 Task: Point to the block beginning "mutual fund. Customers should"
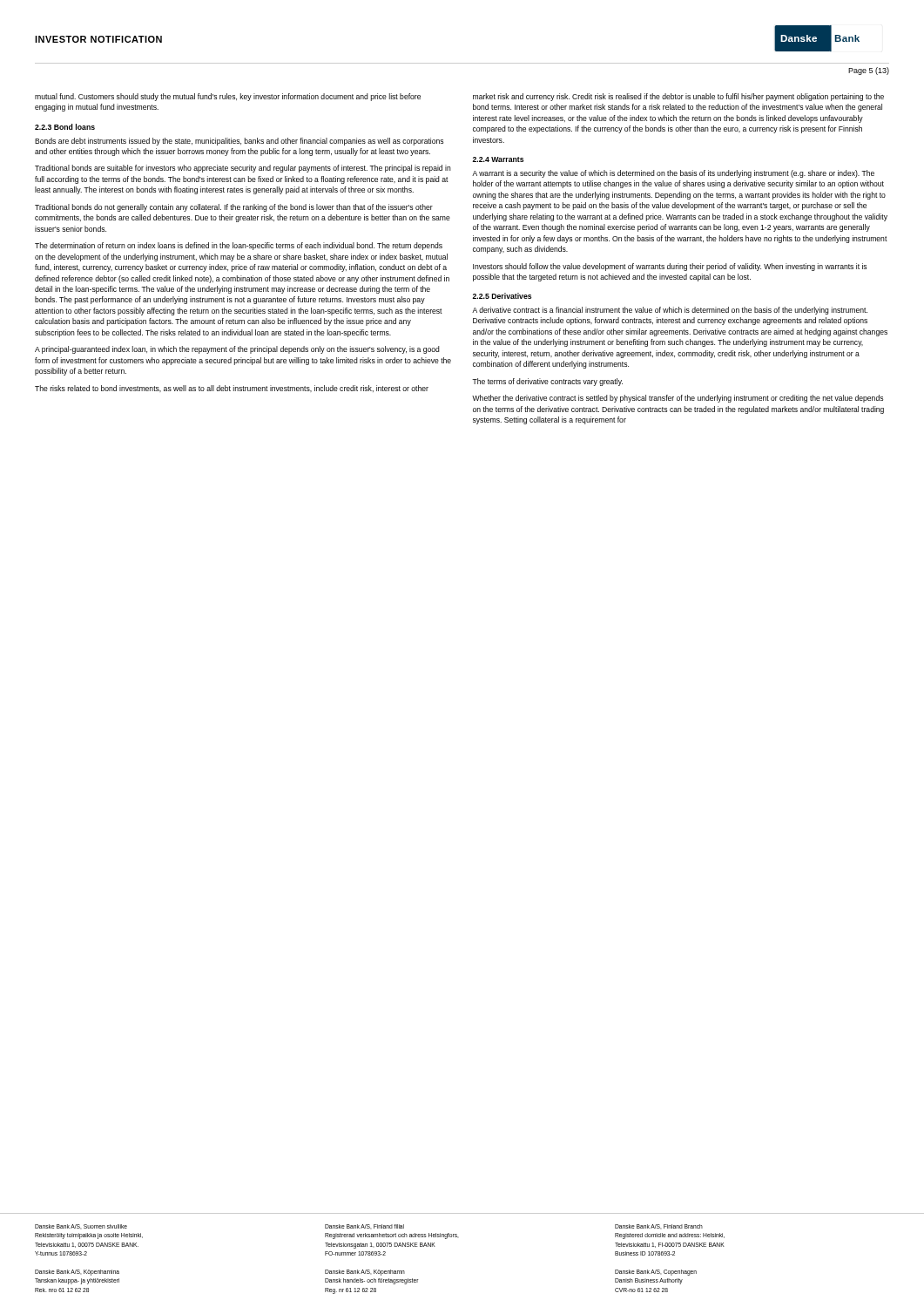pos(228,102)
